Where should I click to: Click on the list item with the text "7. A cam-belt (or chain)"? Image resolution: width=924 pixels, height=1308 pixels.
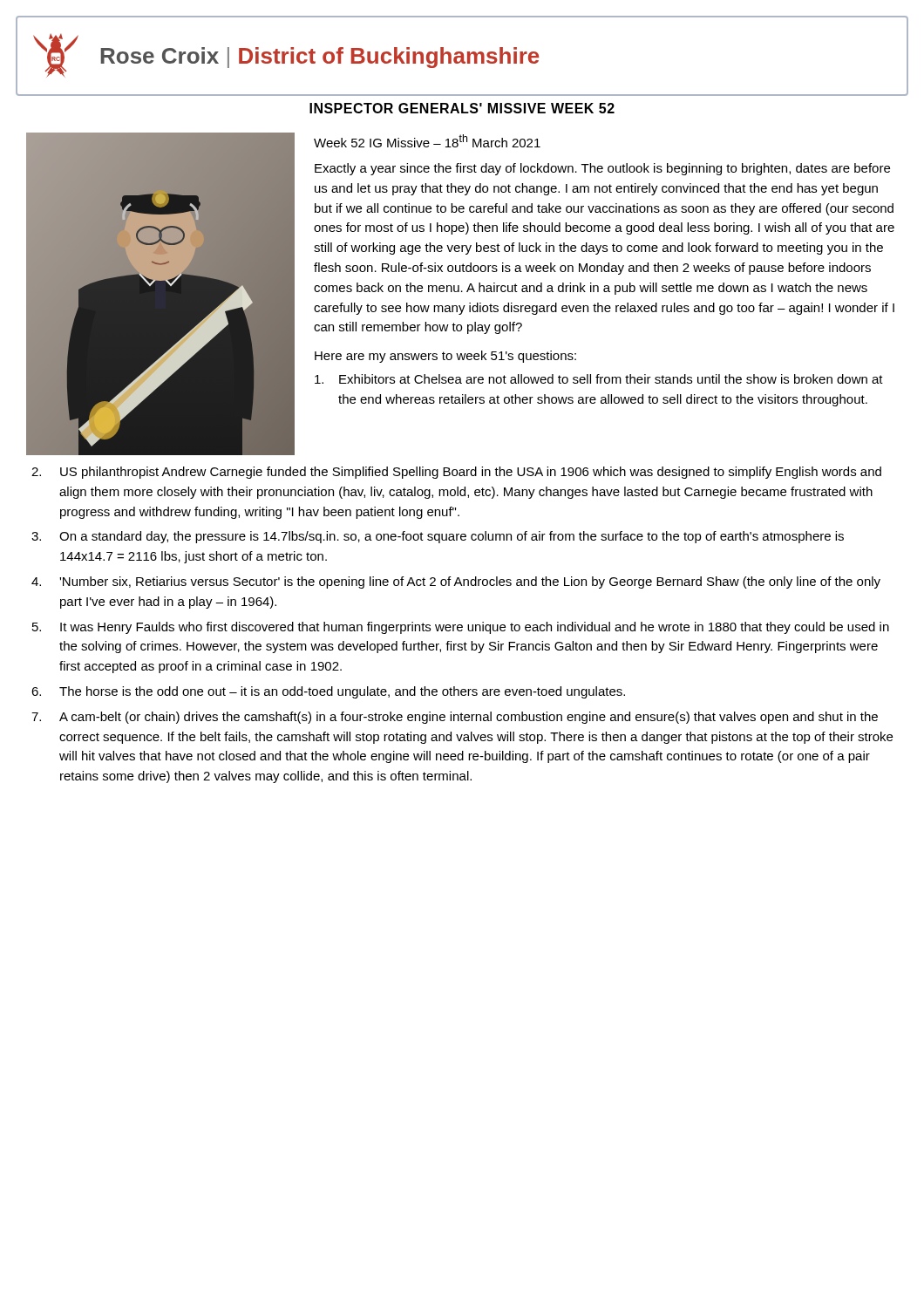coord(462,747)
